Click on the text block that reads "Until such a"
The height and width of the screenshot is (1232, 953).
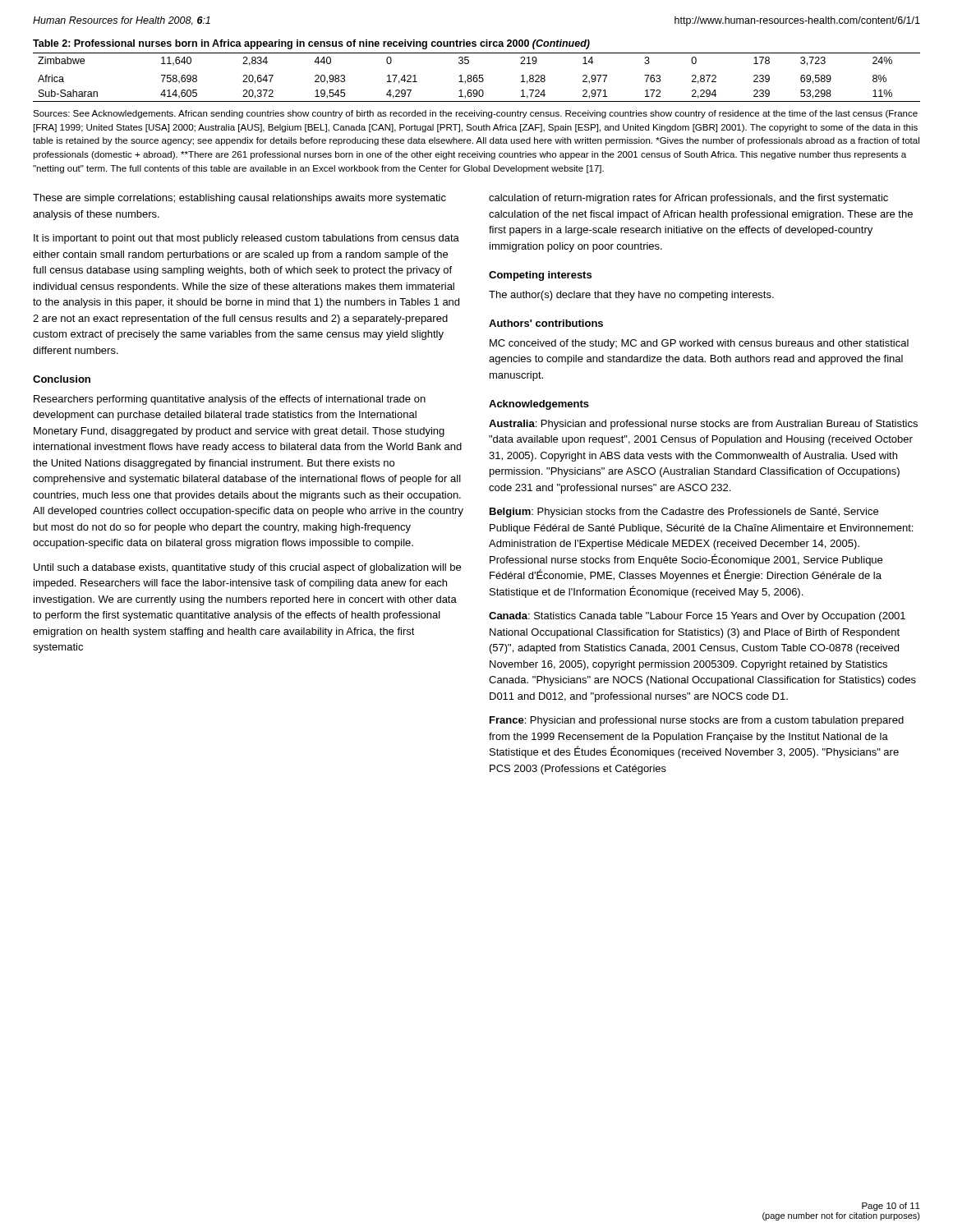click(x=247, y=607)
